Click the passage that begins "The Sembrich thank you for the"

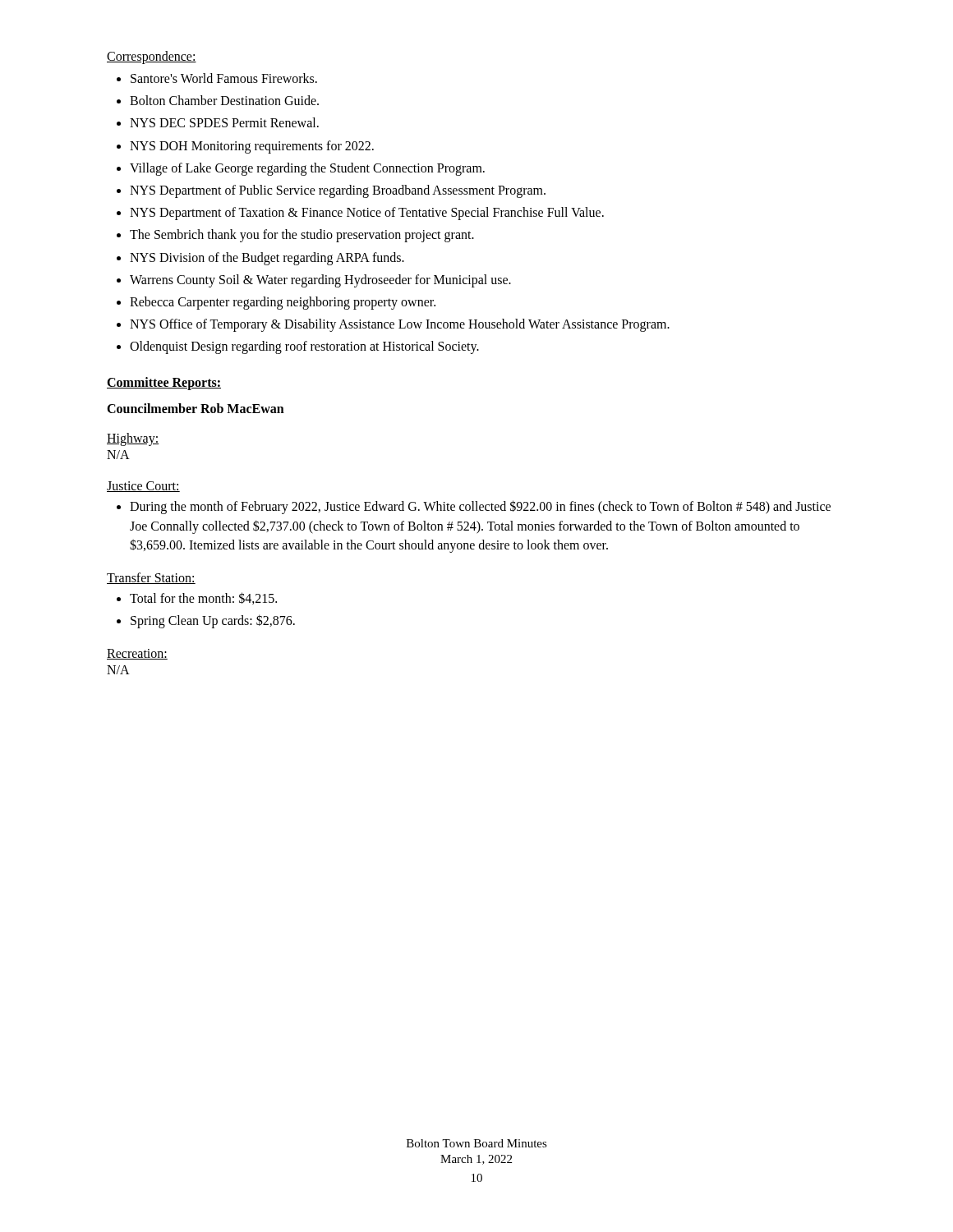[302, 236]
